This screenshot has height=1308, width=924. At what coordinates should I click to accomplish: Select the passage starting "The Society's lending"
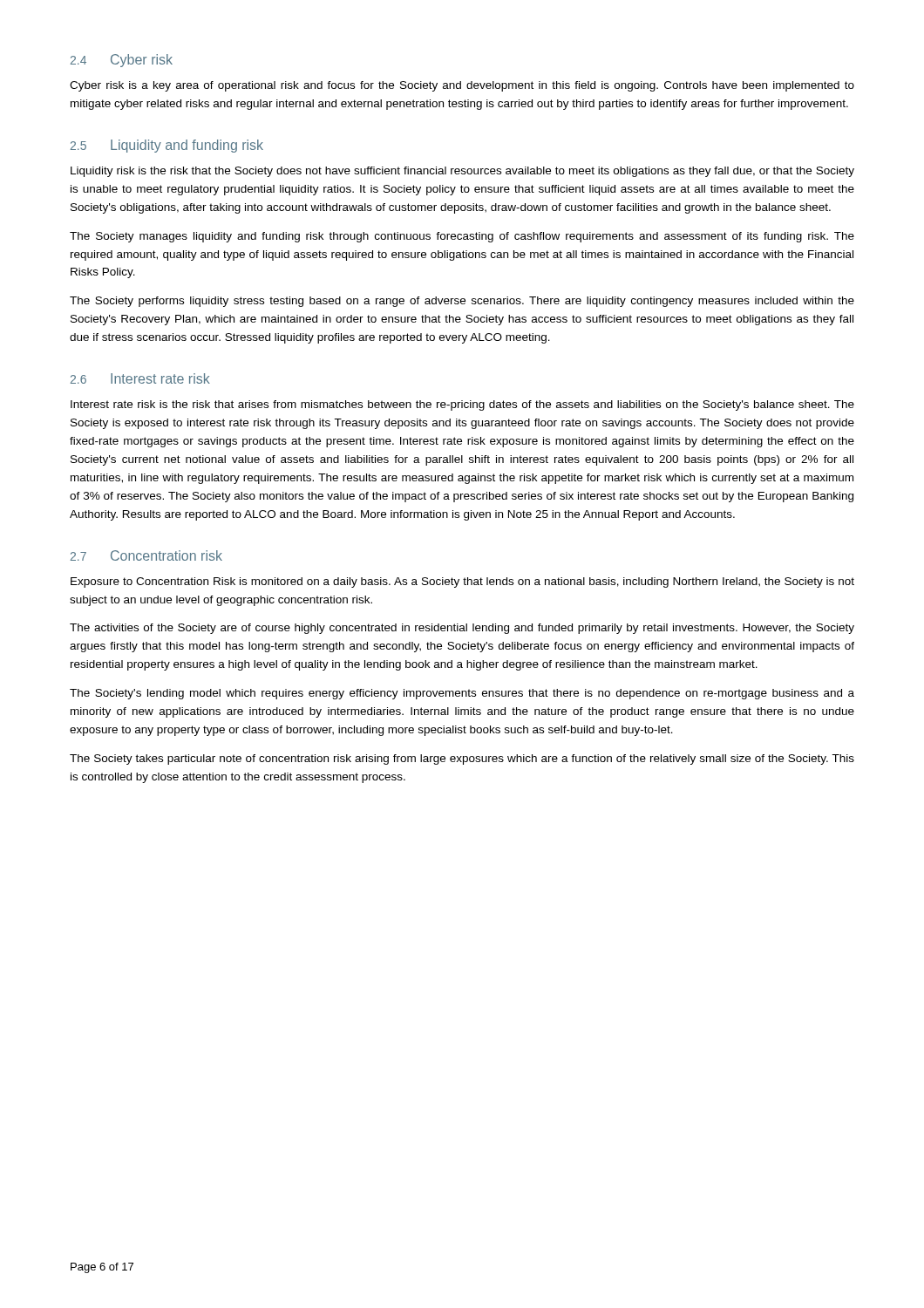[462, 711]
